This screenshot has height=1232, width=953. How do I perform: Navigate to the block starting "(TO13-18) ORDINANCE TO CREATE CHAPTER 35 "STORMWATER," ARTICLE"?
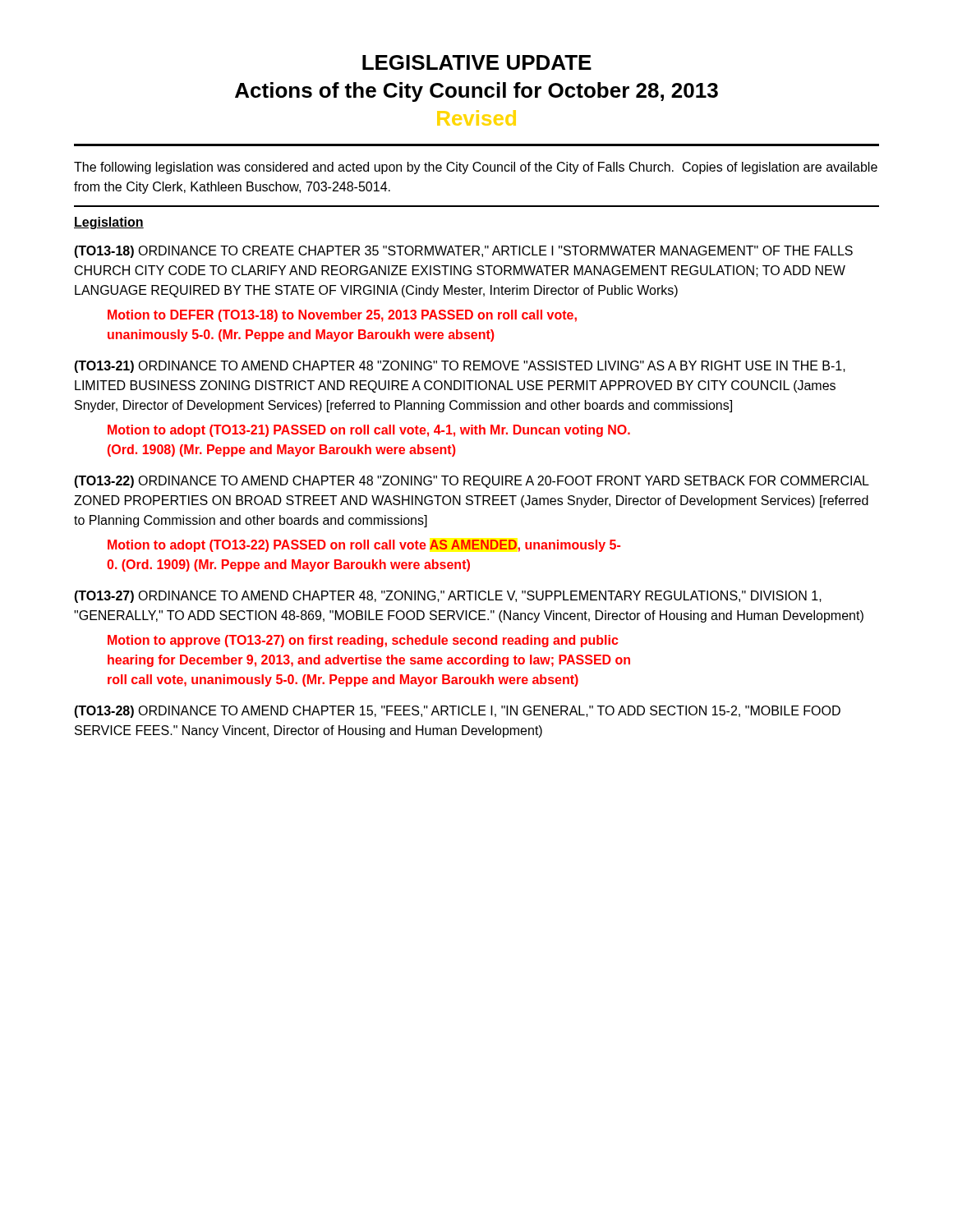(476, 271)
